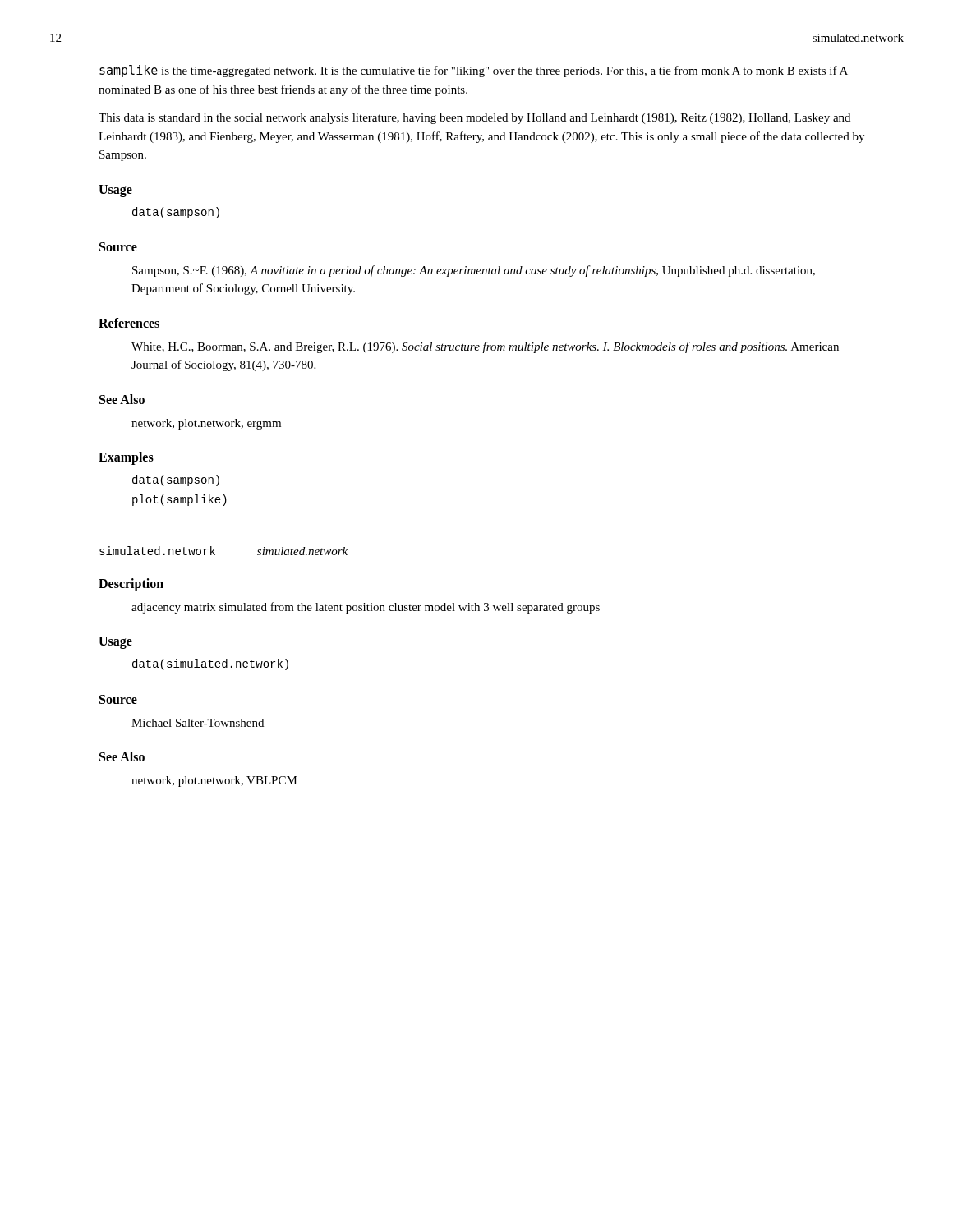
Task: Click on the text block that reads "White, H.C., Boorman, S.A. and Breiger, R.L. (1976)."
Action: (485, 356)
